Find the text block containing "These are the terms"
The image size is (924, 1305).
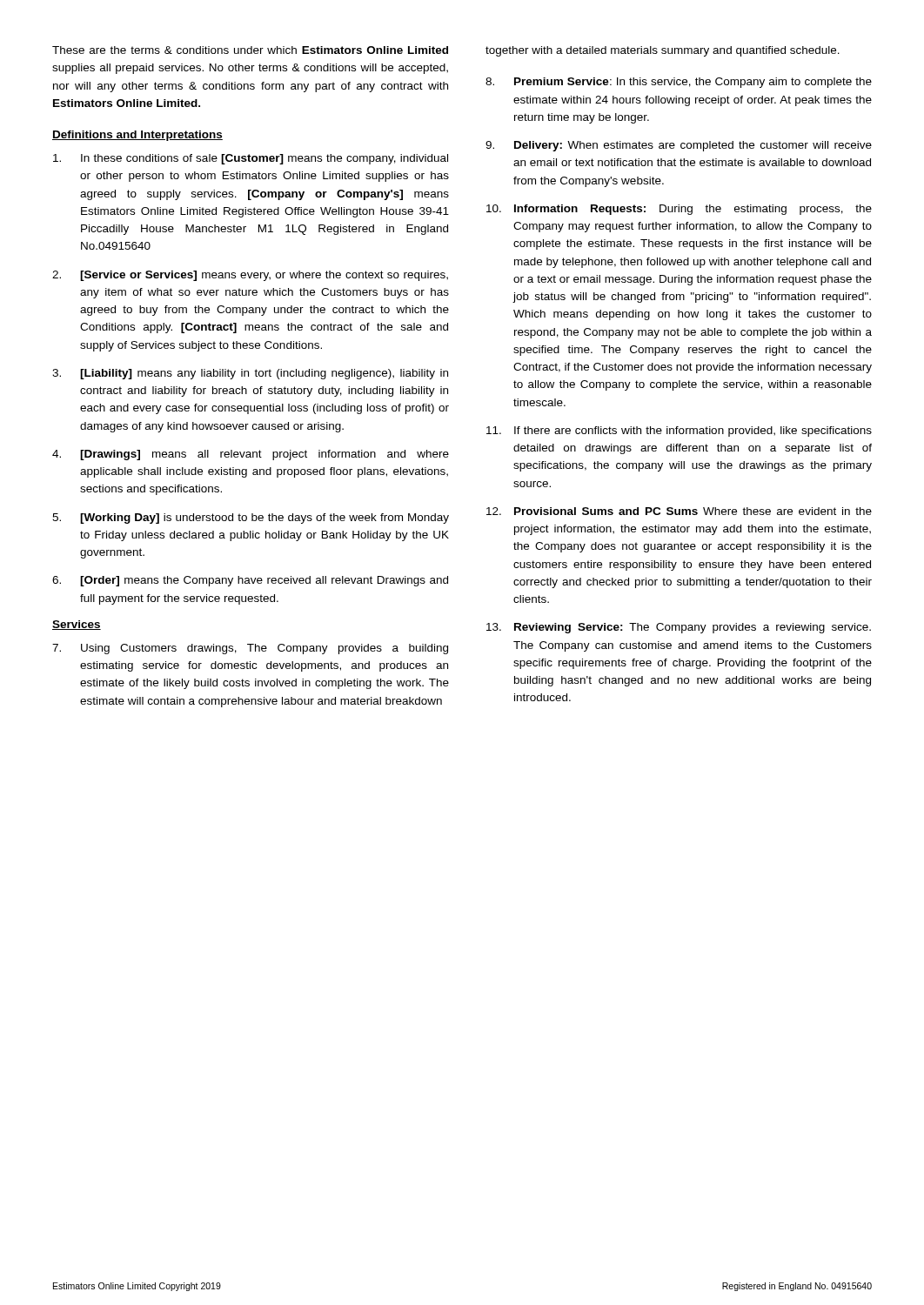251,76
